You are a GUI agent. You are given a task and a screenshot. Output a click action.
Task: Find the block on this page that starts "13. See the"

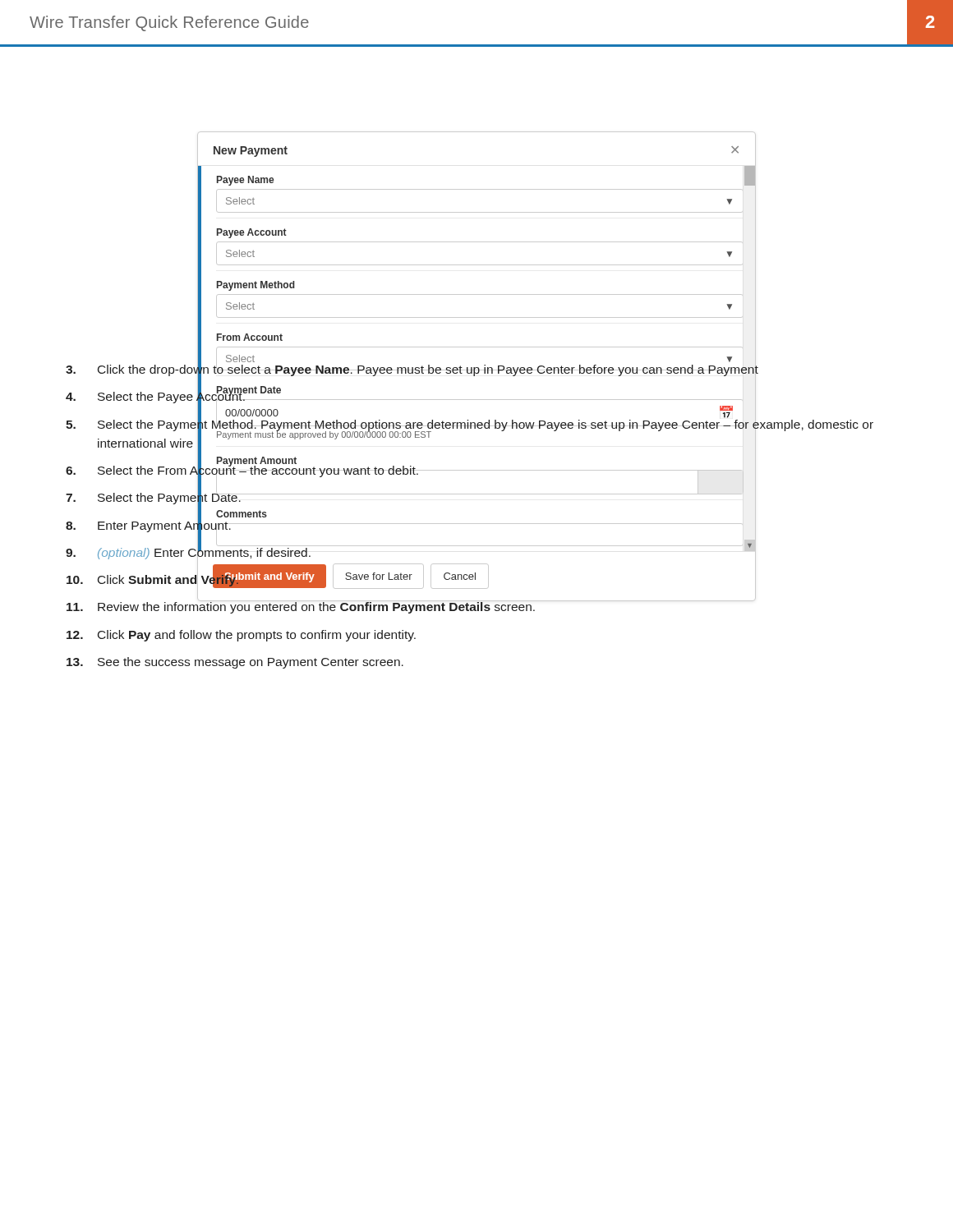[235, 663]
